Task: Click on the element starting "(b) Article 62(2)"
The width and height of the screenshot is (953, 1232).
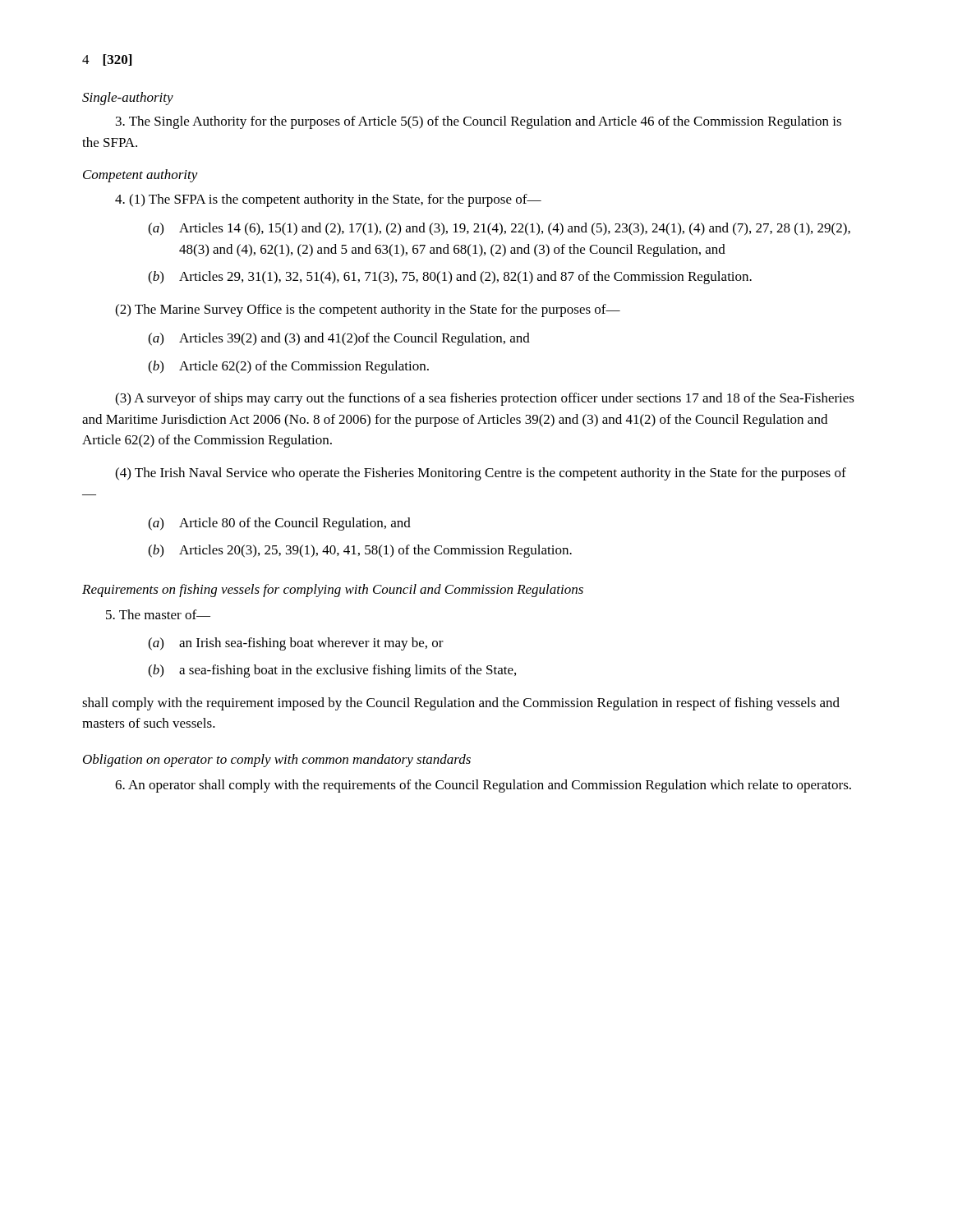Action: tap(288, 367)
